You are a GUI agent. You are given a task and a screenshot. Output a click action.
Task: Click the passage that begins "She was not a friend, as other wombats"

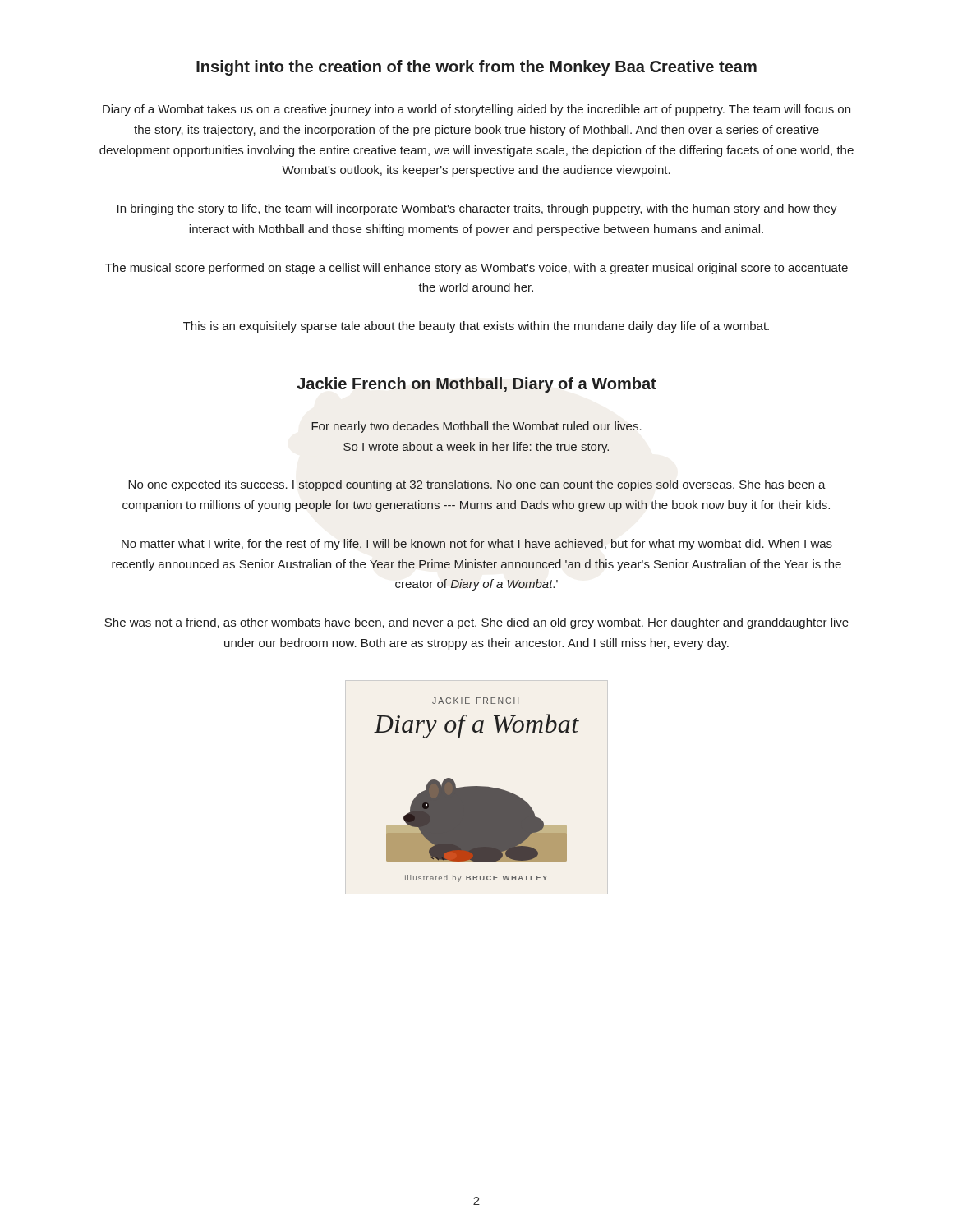coord(476,632)
